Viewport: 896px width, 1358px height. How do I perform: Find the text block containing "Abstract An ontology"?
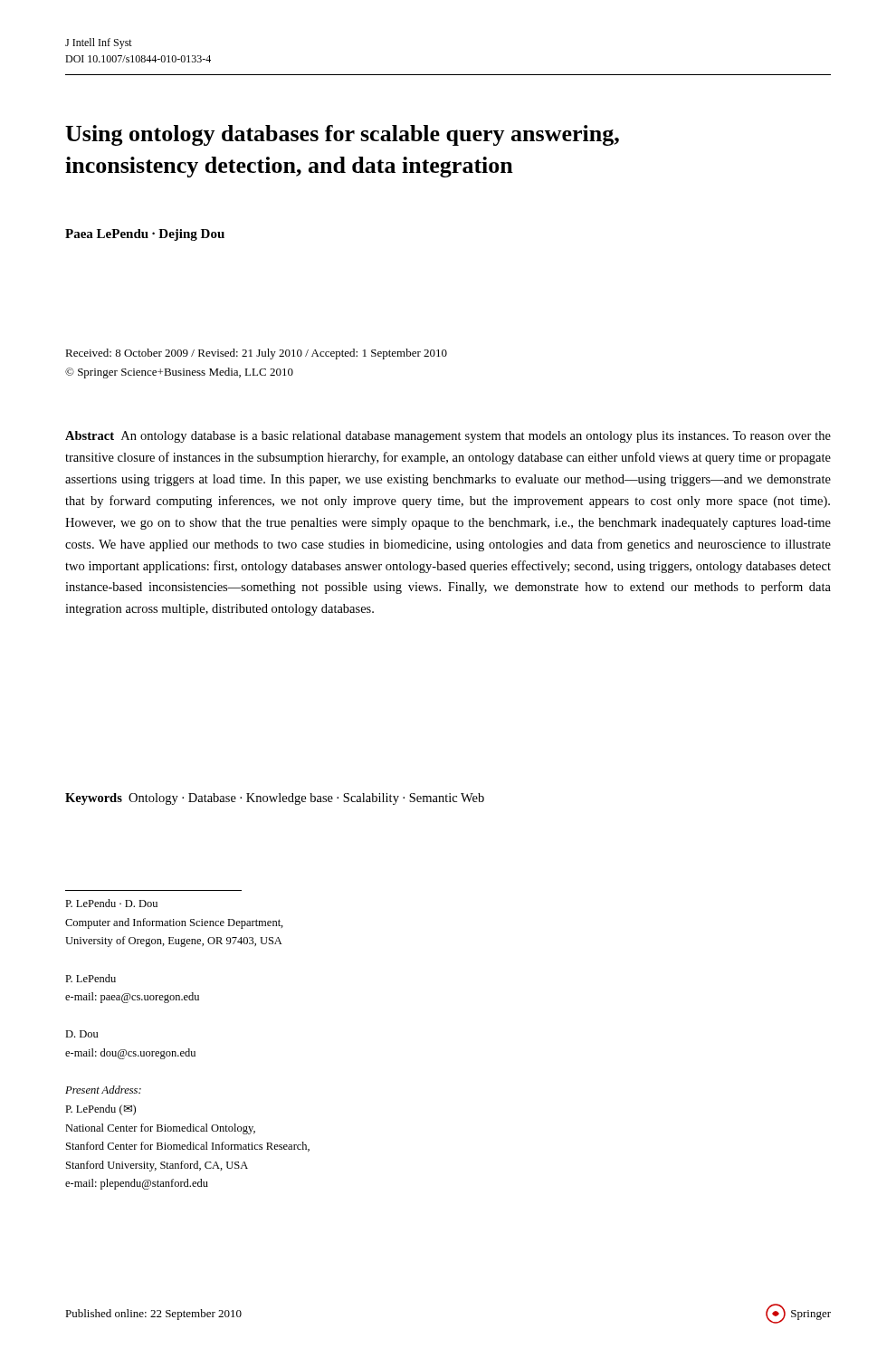pyautogui.click(x=448, y=523)
